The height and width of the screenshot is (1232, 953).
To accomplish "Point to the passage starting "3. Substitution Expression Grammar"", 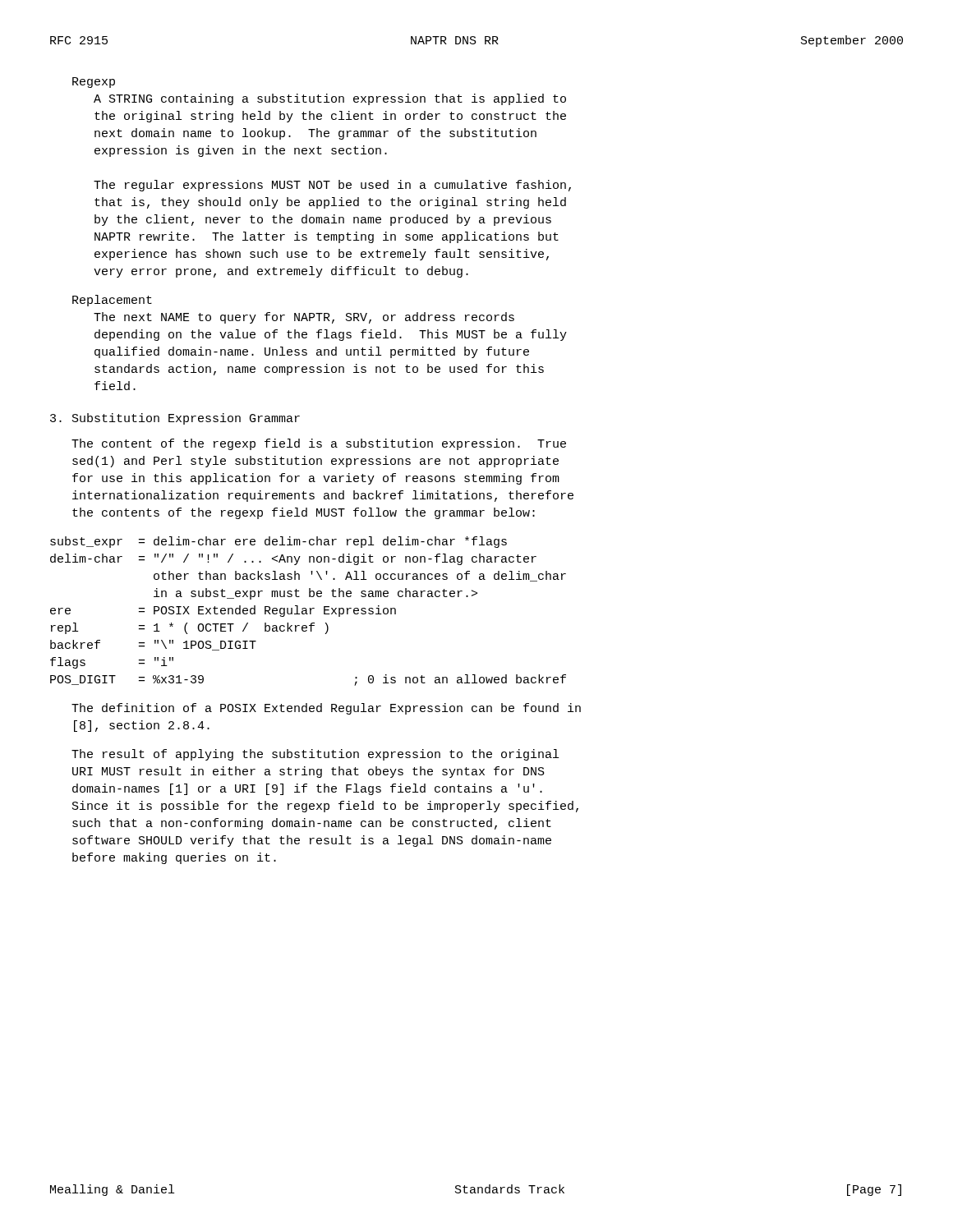I will pyautogui.click(x=175, y=419).
